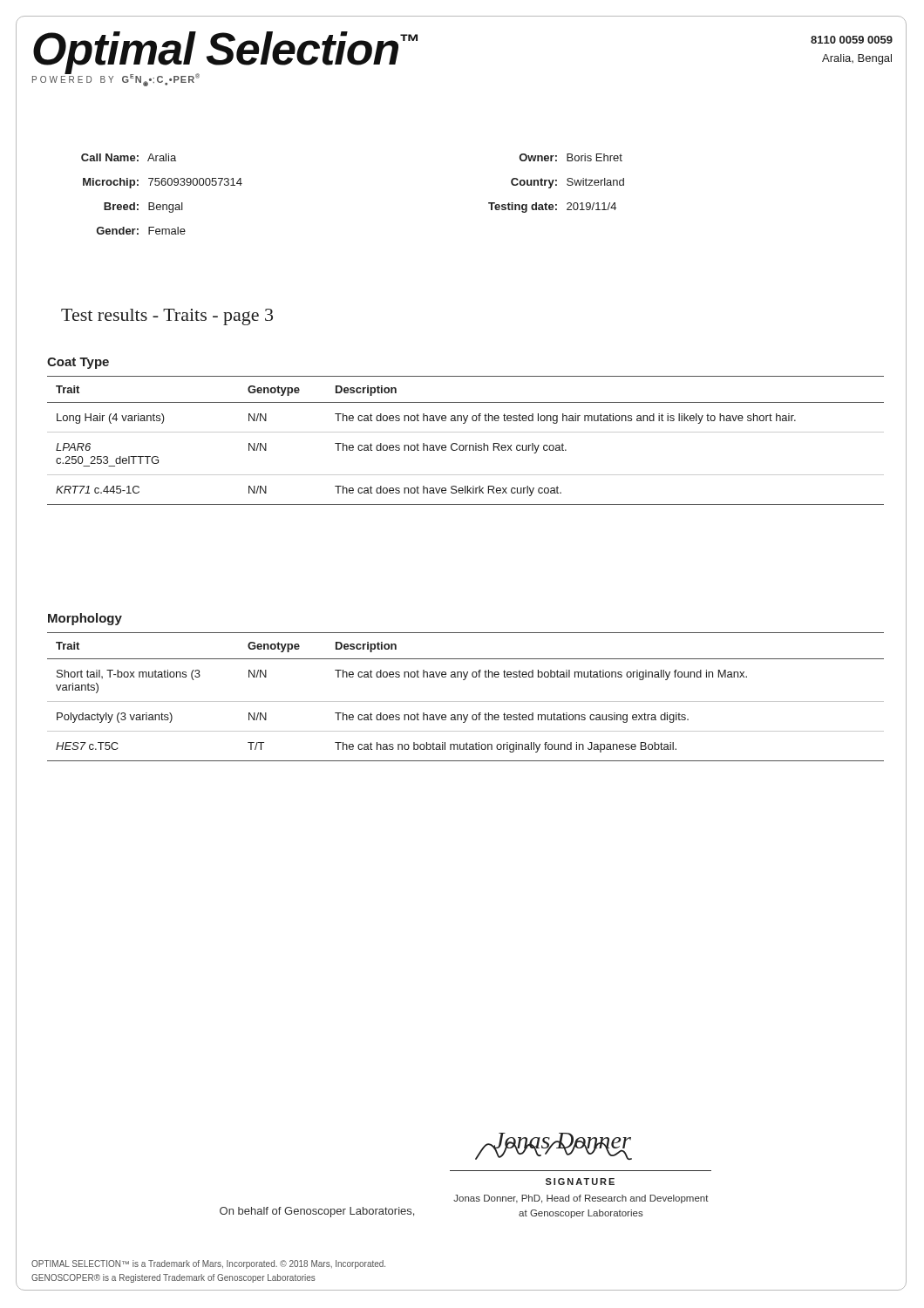Click where it says "Breed: Bengal"

click(122, 207)
